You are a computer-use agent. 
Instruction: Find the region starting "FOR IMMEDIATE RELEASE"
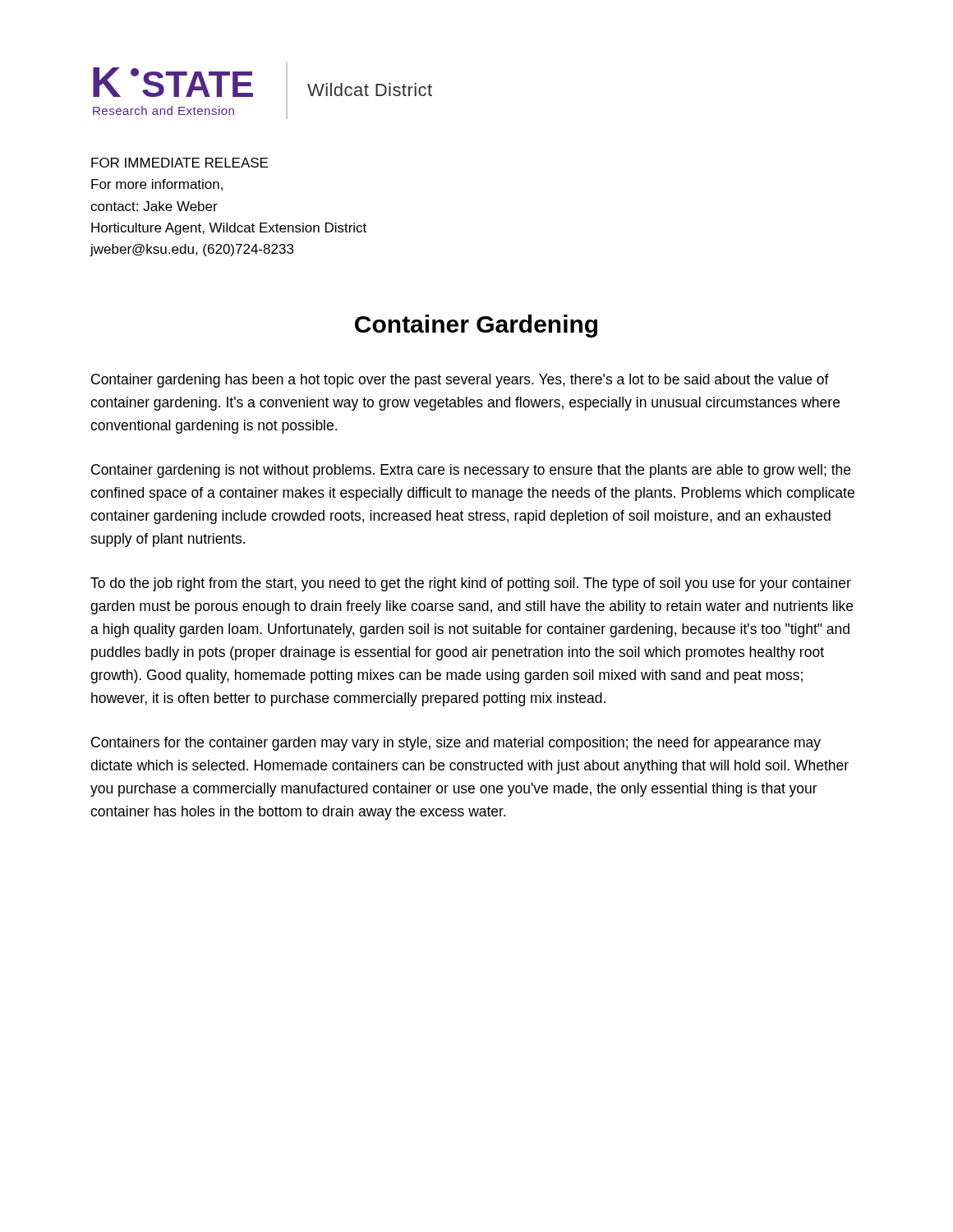pos(180,163)
